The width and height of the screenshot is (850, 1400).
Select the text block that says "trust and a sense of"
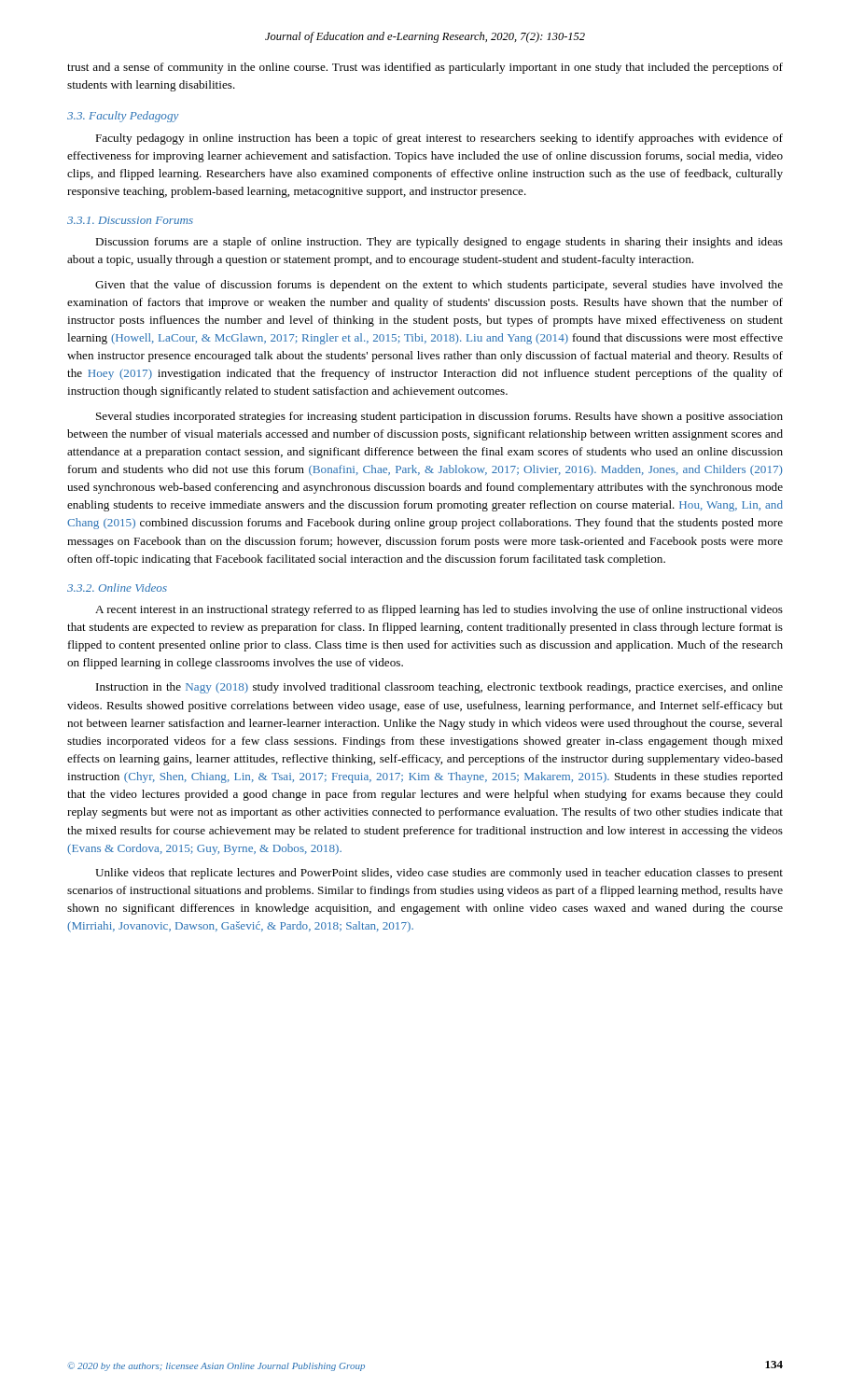[x=425, y=76]
